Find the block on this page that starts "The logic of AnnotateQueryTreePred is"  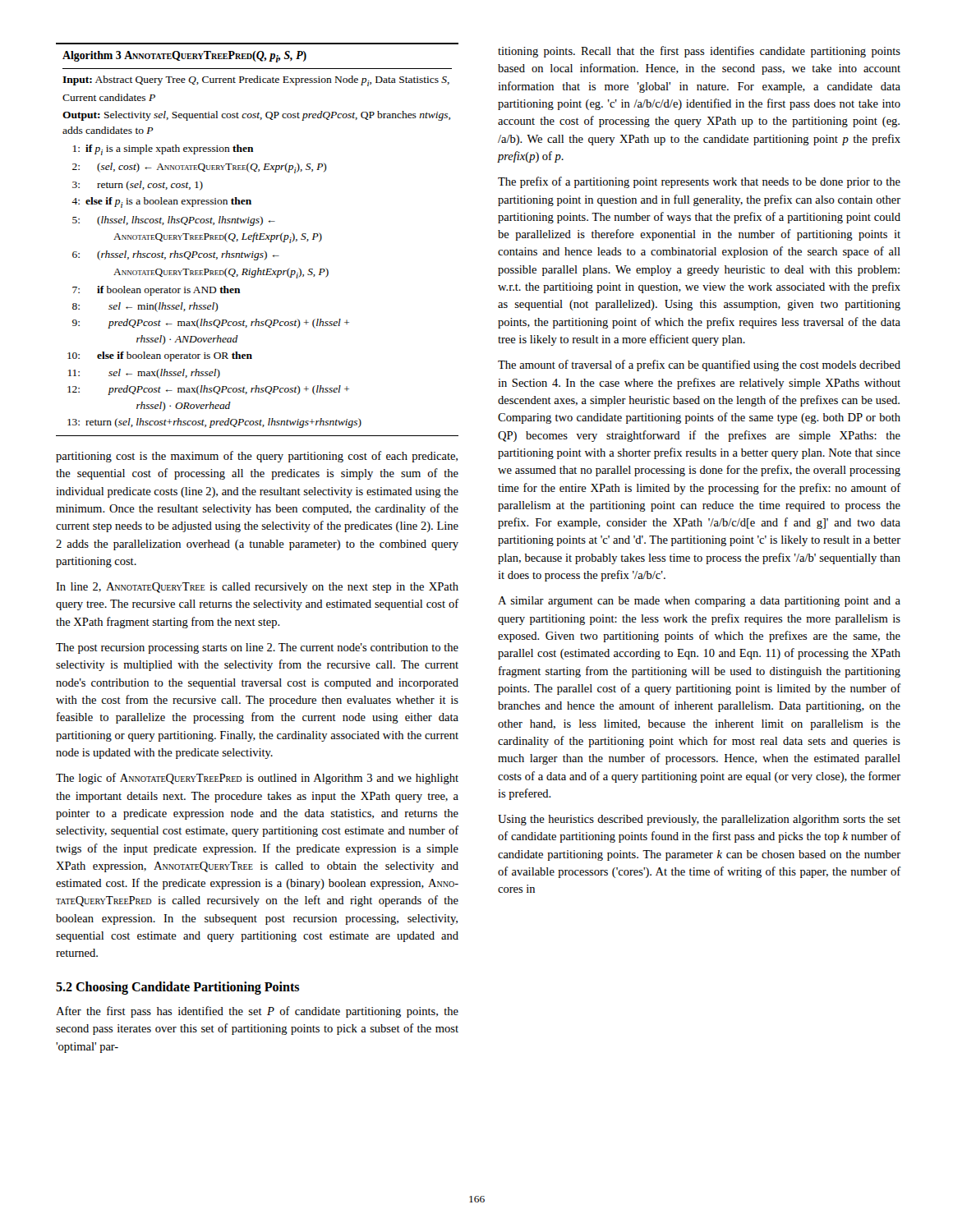coord(257,866)
